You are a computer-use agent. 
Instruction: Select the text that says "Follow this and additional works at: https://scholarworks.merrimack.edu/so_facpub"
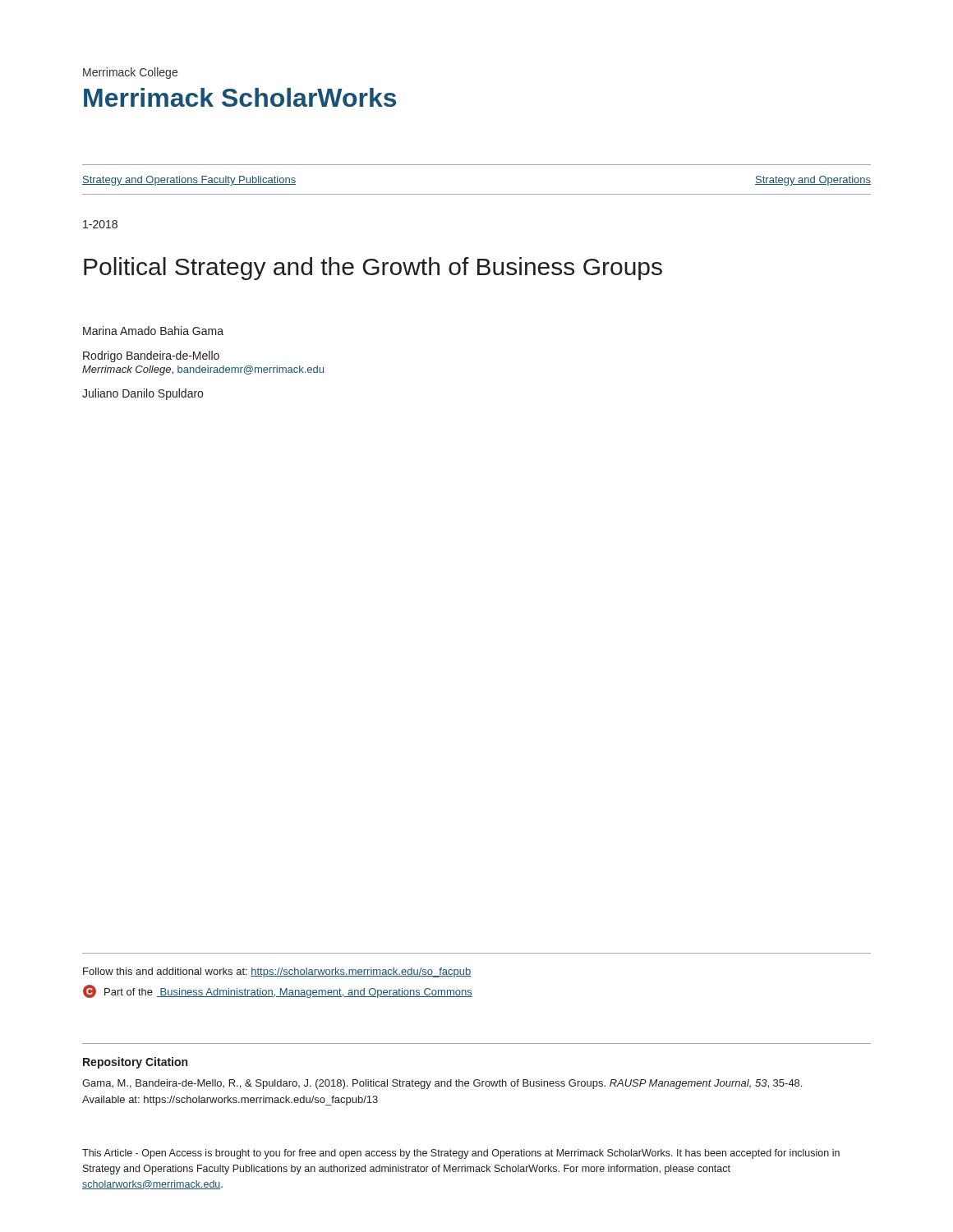(x=277, y=971)
